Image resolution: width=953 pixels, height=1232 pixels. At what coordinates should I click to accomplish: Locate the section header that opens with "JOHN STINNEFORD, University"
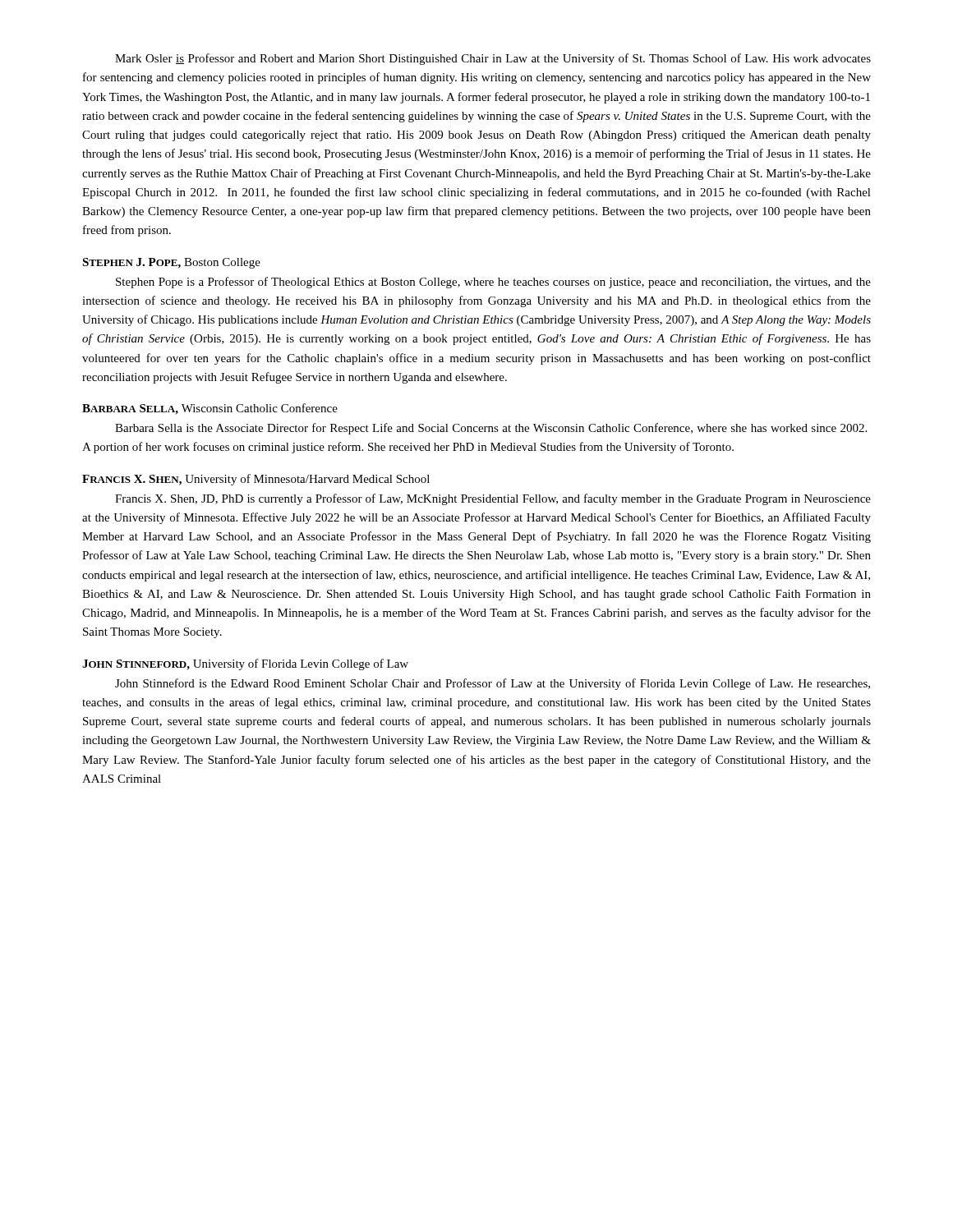pyautogui.click(x=245, y=663)
